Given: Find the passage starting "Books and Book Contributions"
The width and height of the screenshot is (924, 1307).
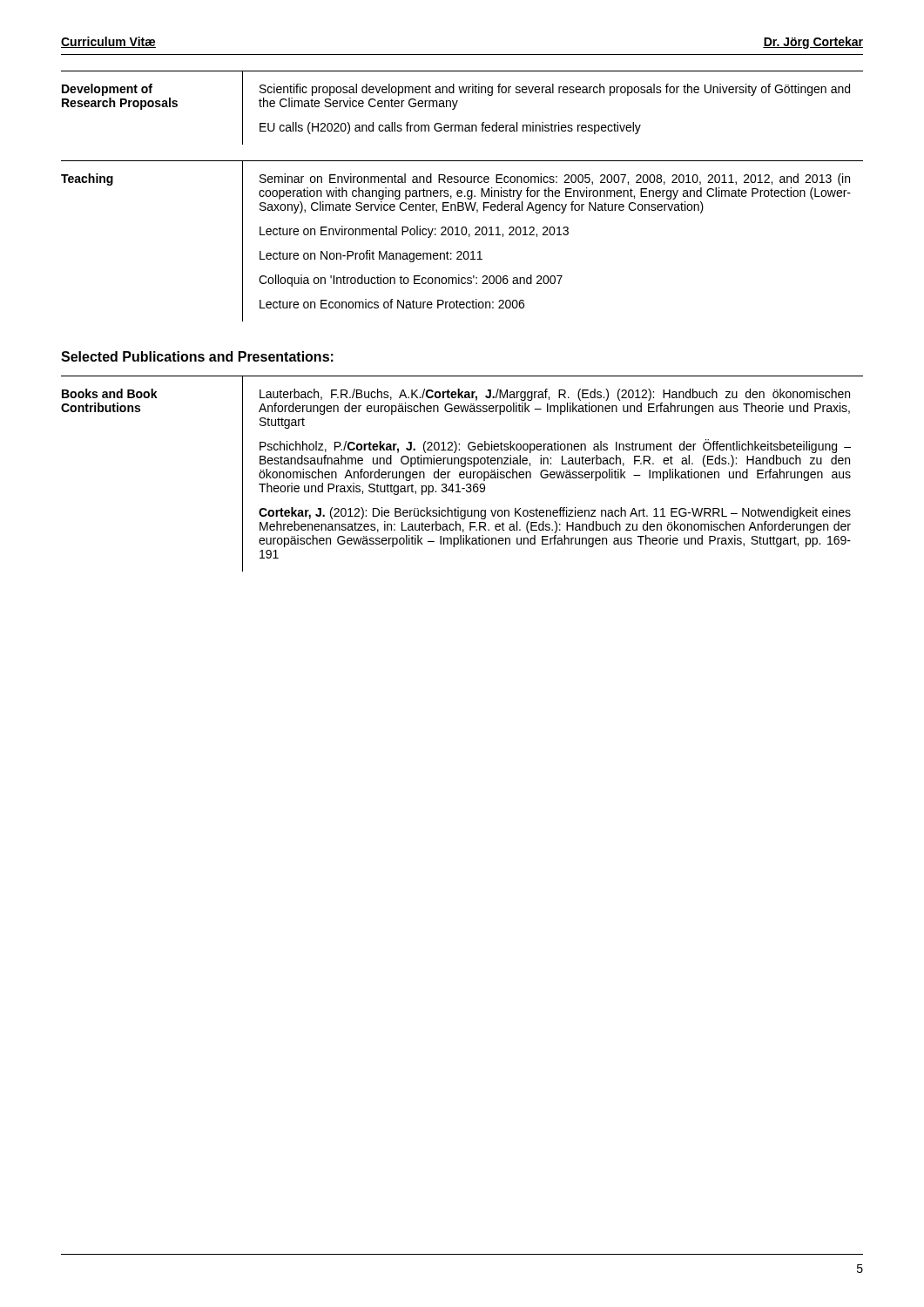Looking at the screenshot, I should pos(109,401).
